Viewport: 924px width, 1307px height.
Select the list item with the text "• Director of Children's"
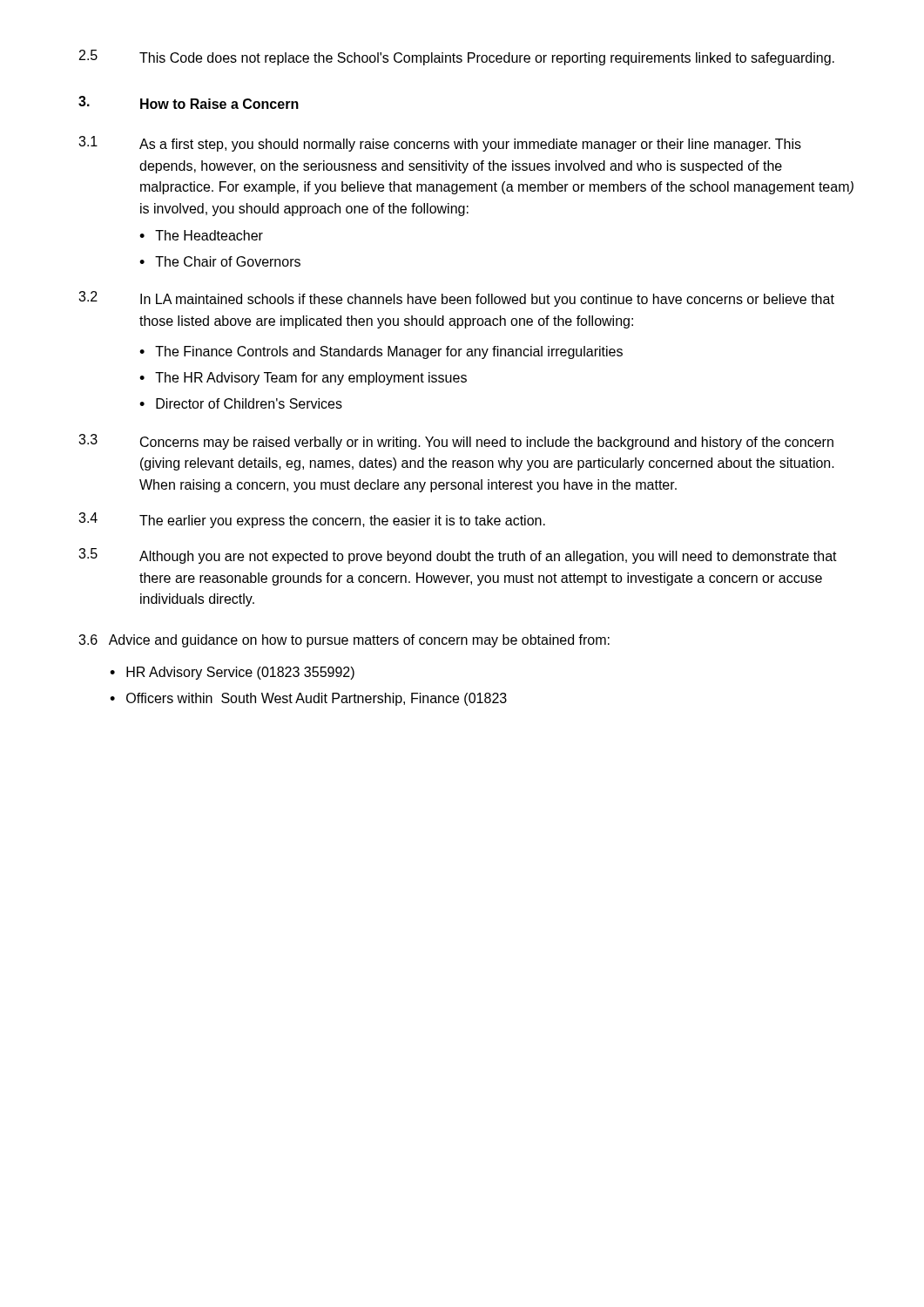pos(241,405)
